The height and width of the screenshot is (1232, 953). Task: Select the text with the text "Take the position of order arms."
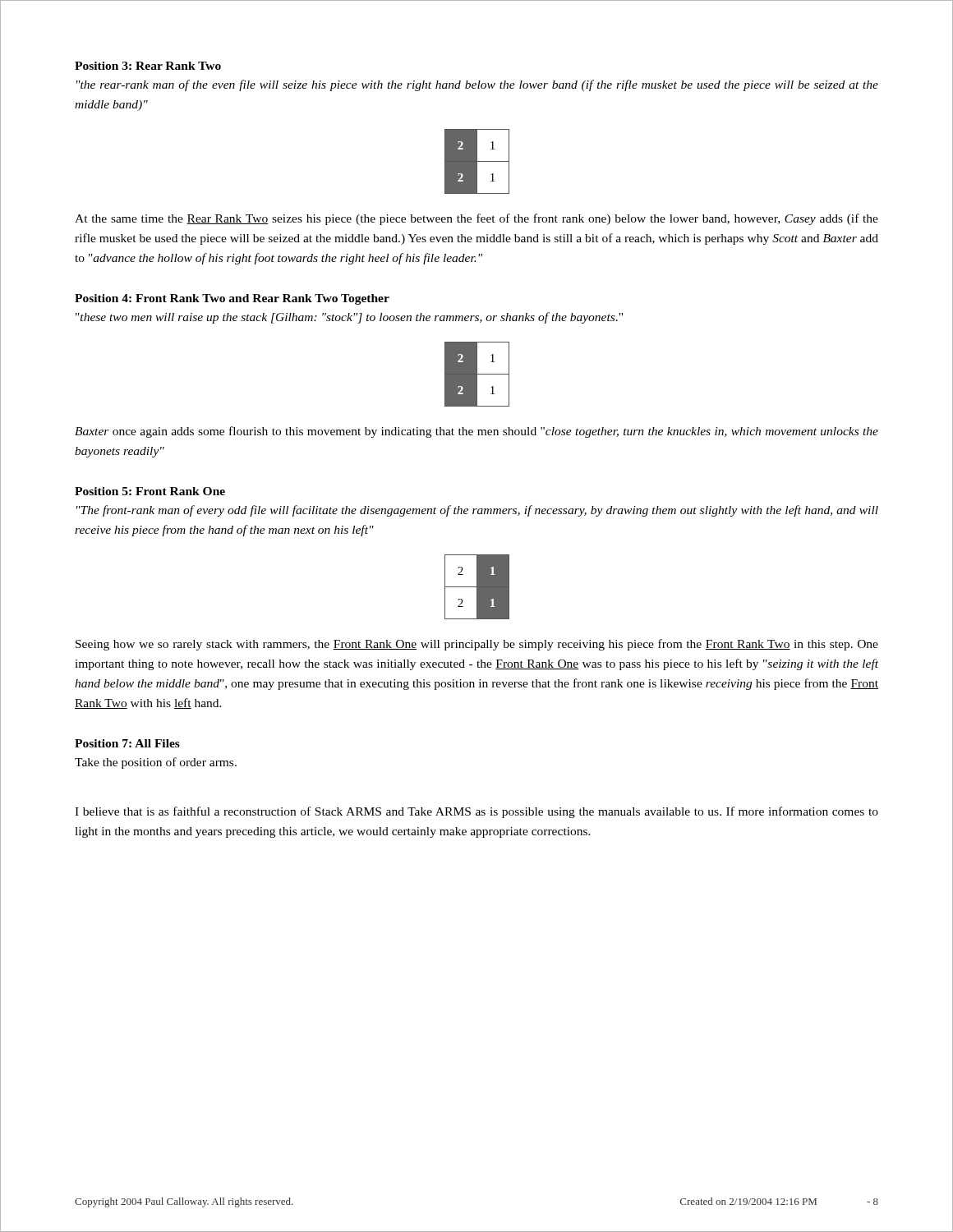pos(156,762)
